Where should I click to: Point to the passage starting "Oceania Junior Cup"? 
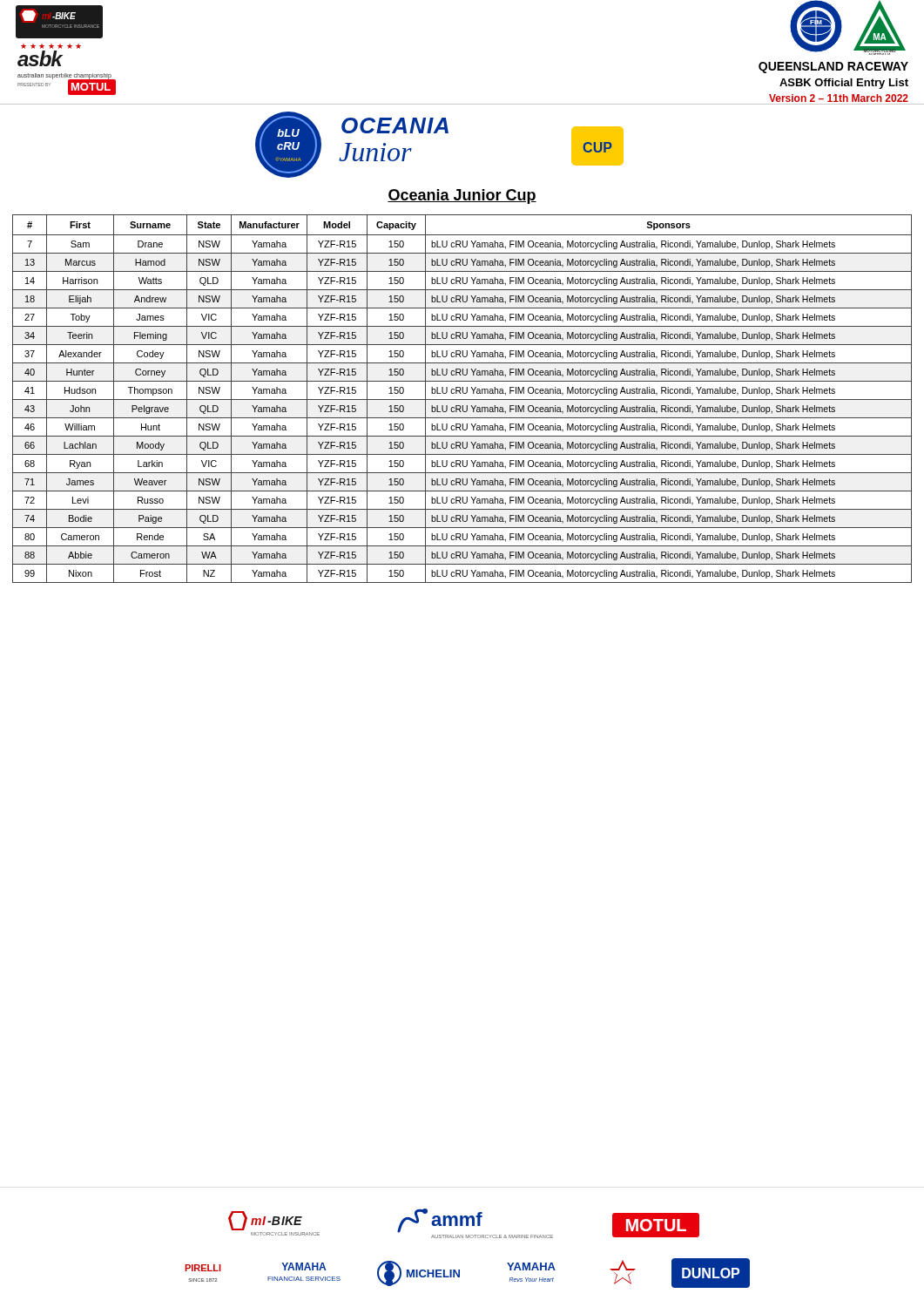click(x=462, y=195)
